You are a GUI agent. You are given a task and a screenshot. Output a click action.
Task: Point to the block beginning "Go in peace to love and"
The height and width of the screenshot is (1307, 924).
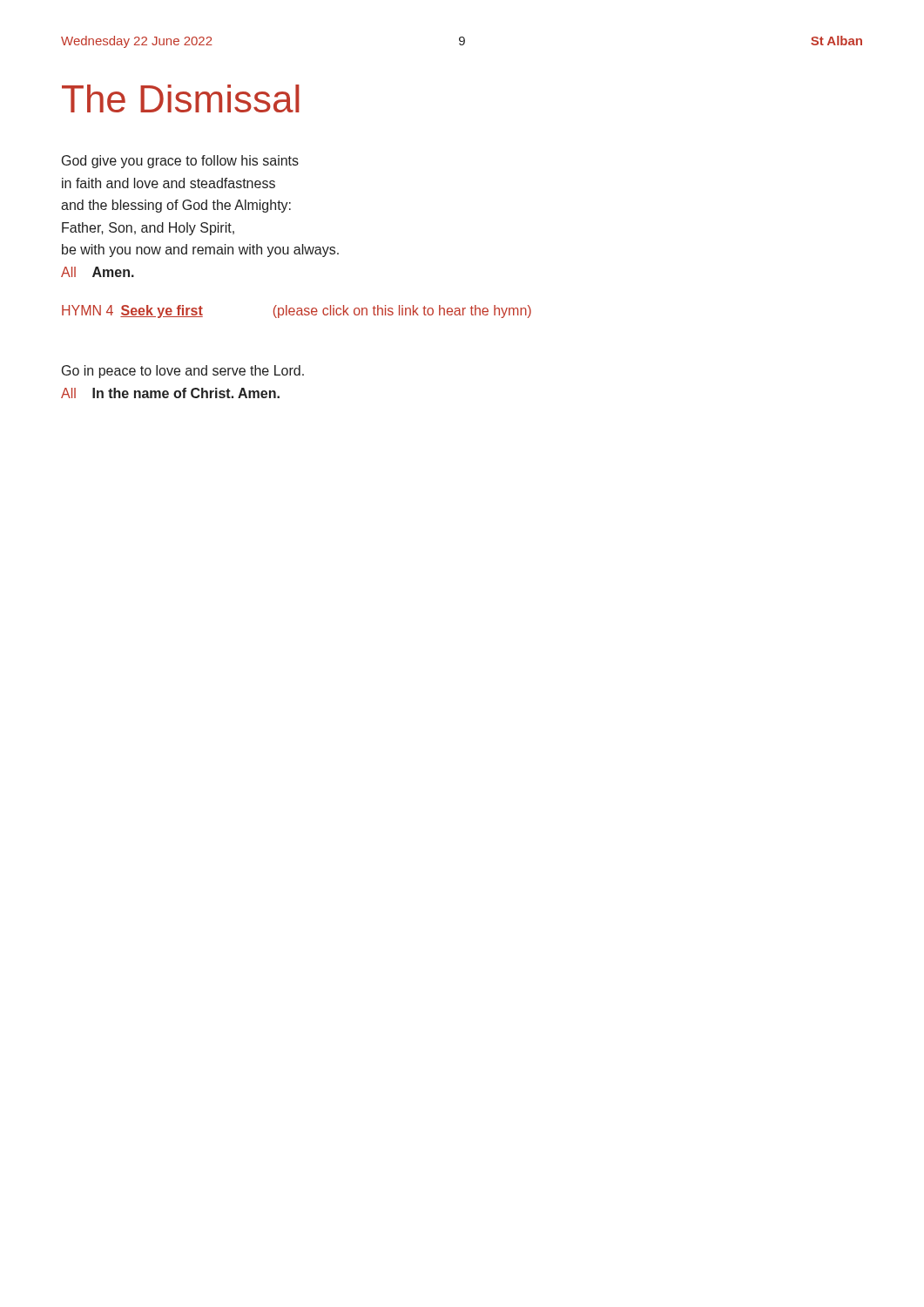(183, 382)
